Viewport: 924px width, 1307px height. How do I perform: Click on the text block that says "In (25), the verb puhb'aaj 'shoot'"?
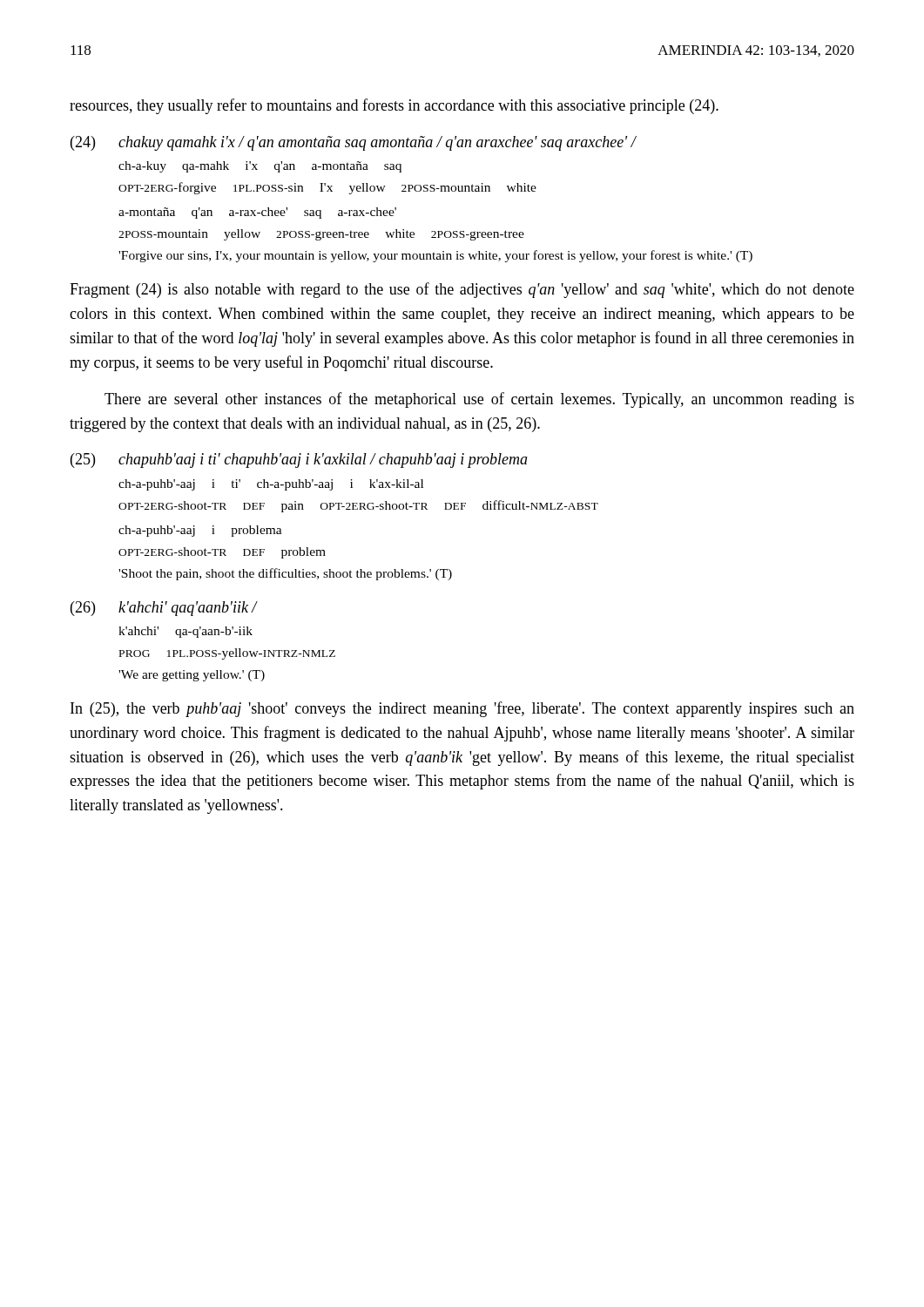coord(462,758)
